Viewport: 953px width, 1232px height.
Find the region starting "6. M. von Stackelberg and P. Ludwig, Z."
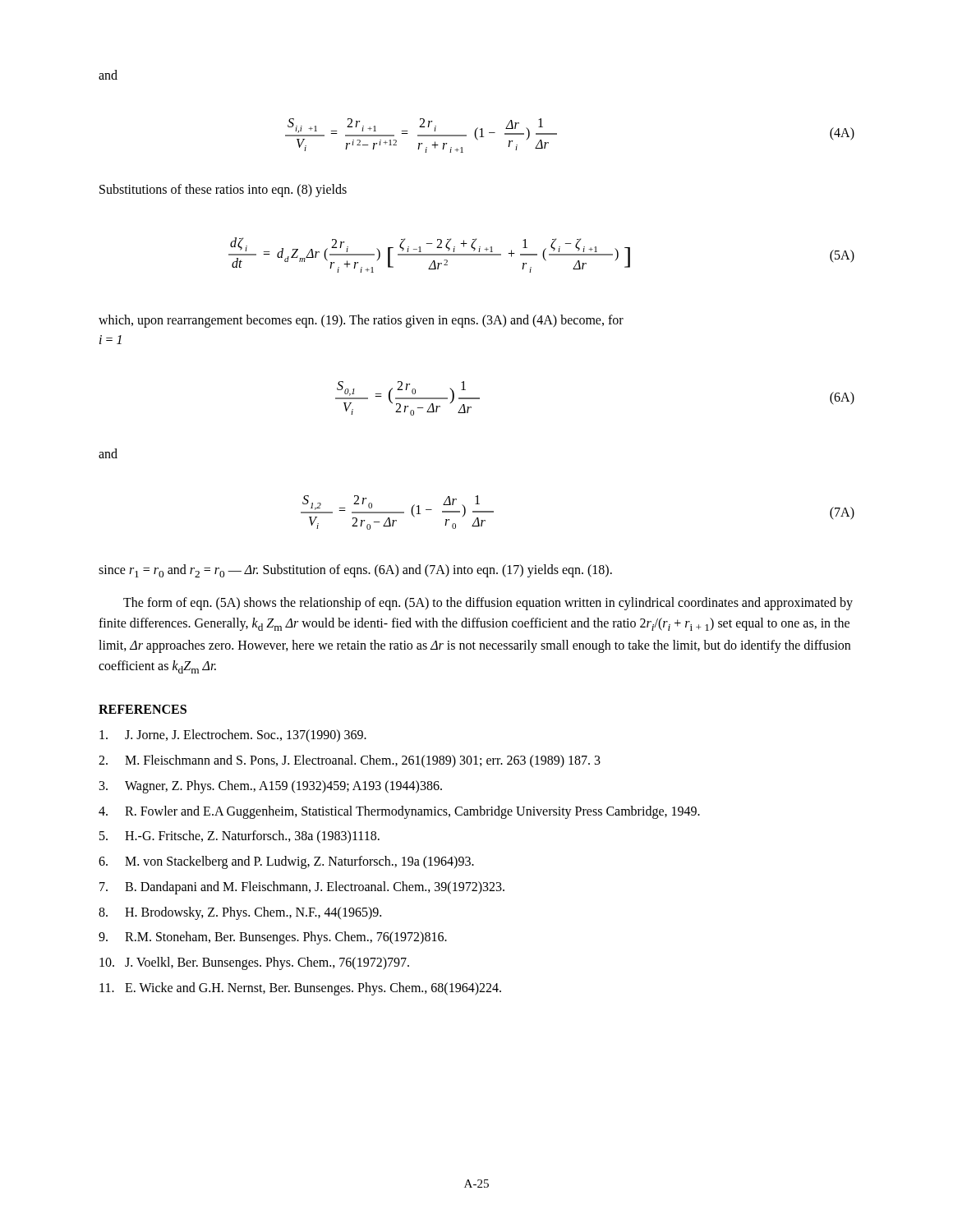tap(286, 862)
